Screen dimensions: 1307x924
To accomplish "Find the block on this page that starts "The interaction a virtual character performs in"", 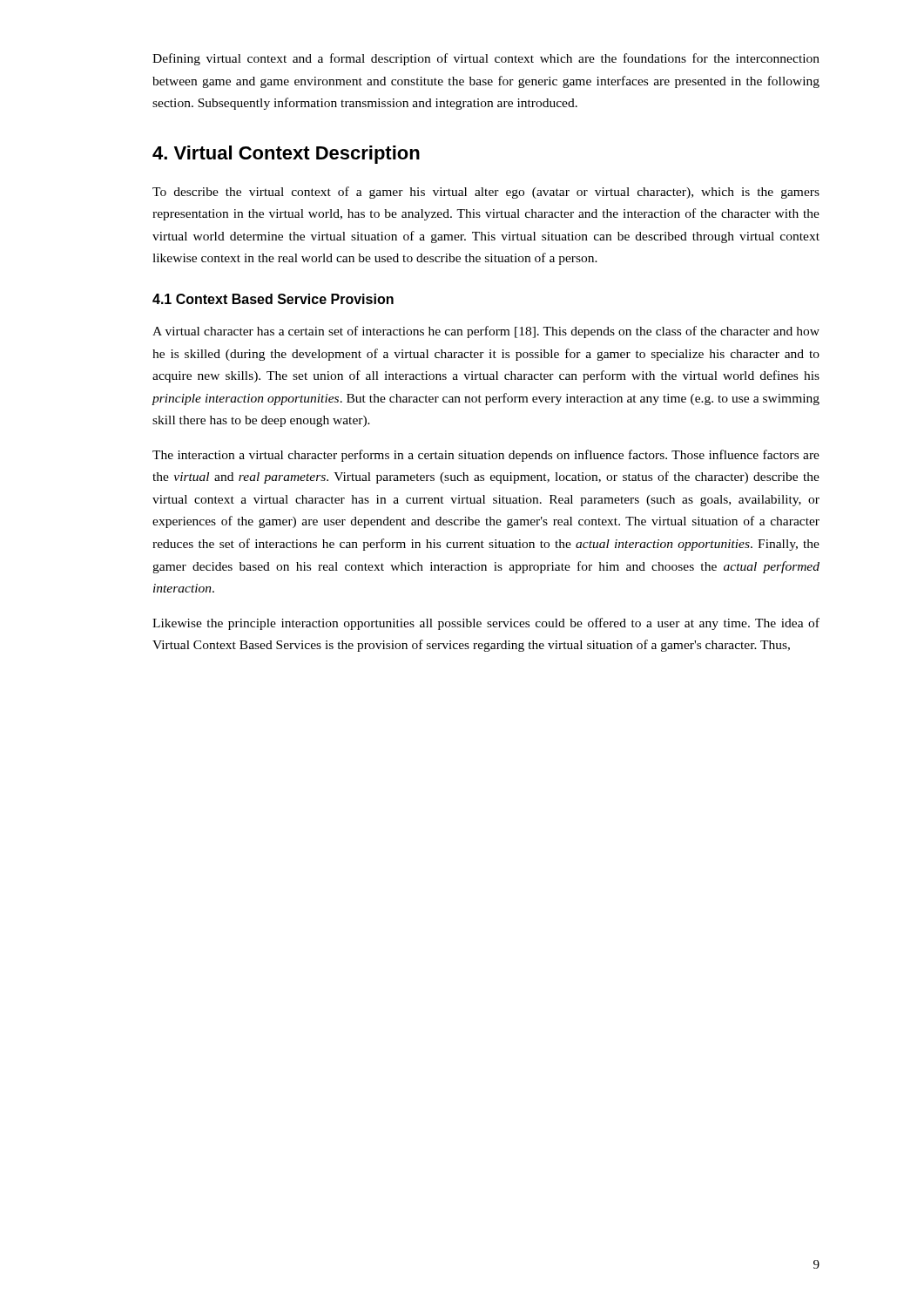I will tap(486, 521).
